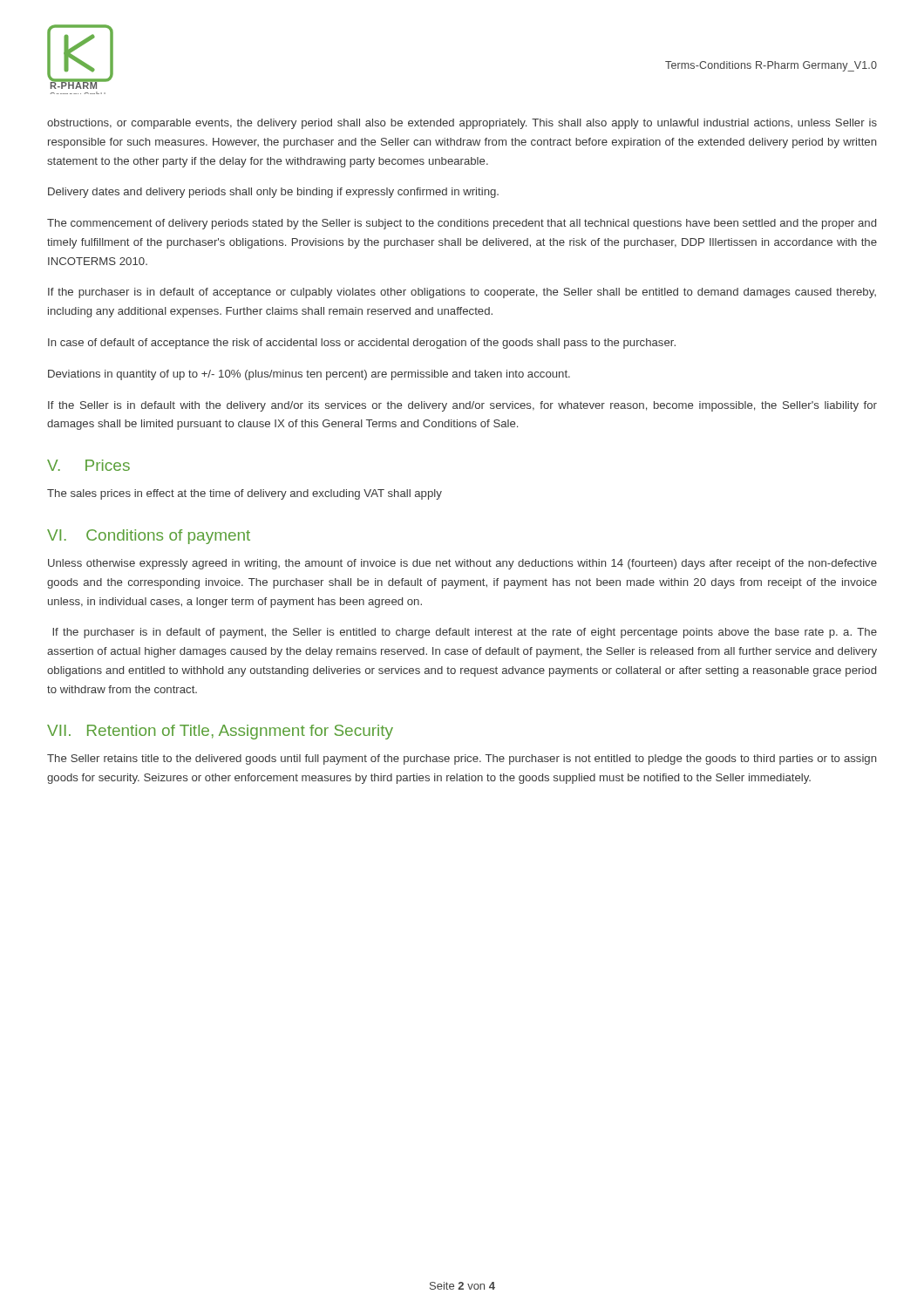Where is the passage that starts "The Seller retains title to"?

(x=462, y=768)
